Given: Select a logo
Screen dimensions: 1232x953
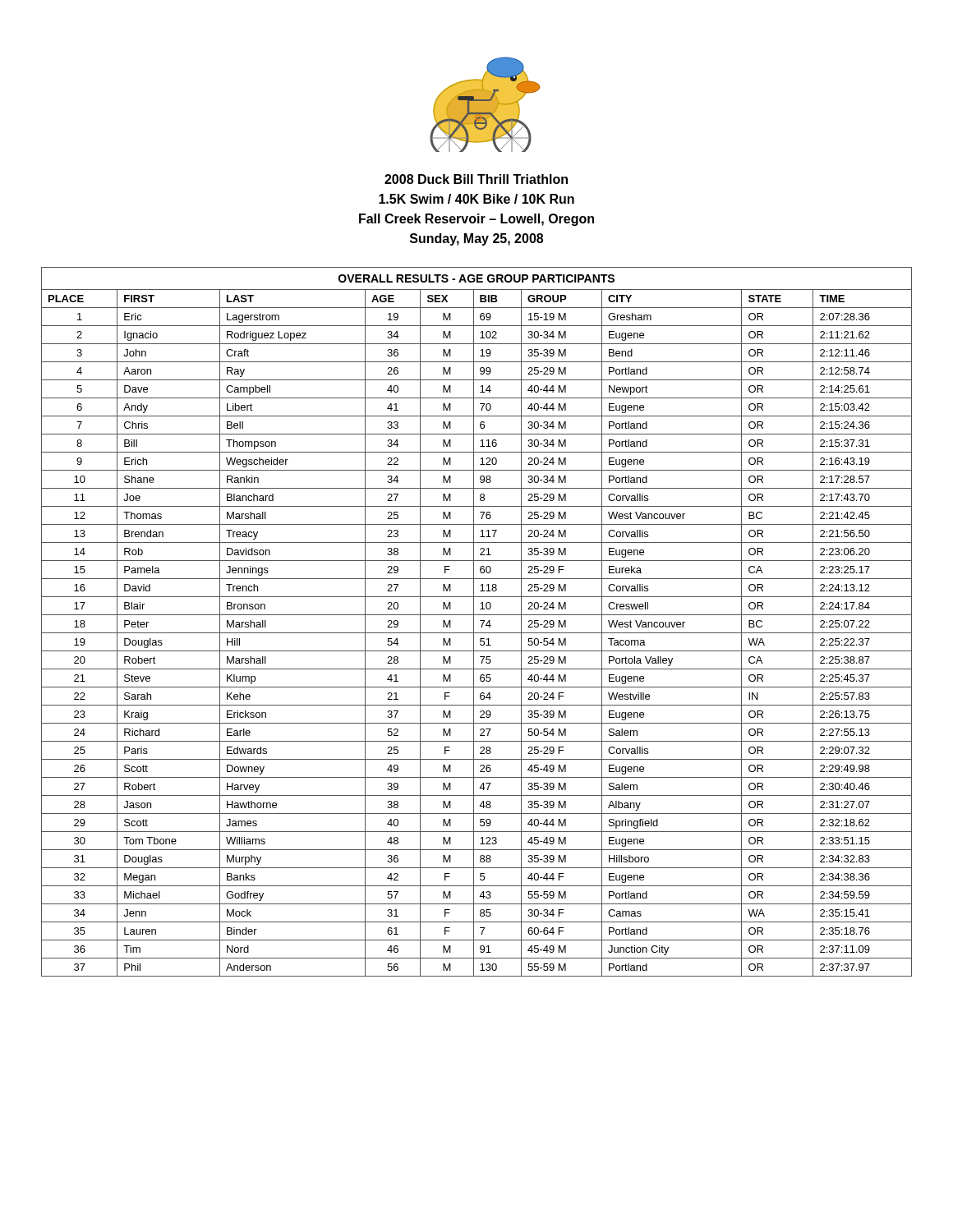Looking at the screenshot, I should (x=476, y=78).
